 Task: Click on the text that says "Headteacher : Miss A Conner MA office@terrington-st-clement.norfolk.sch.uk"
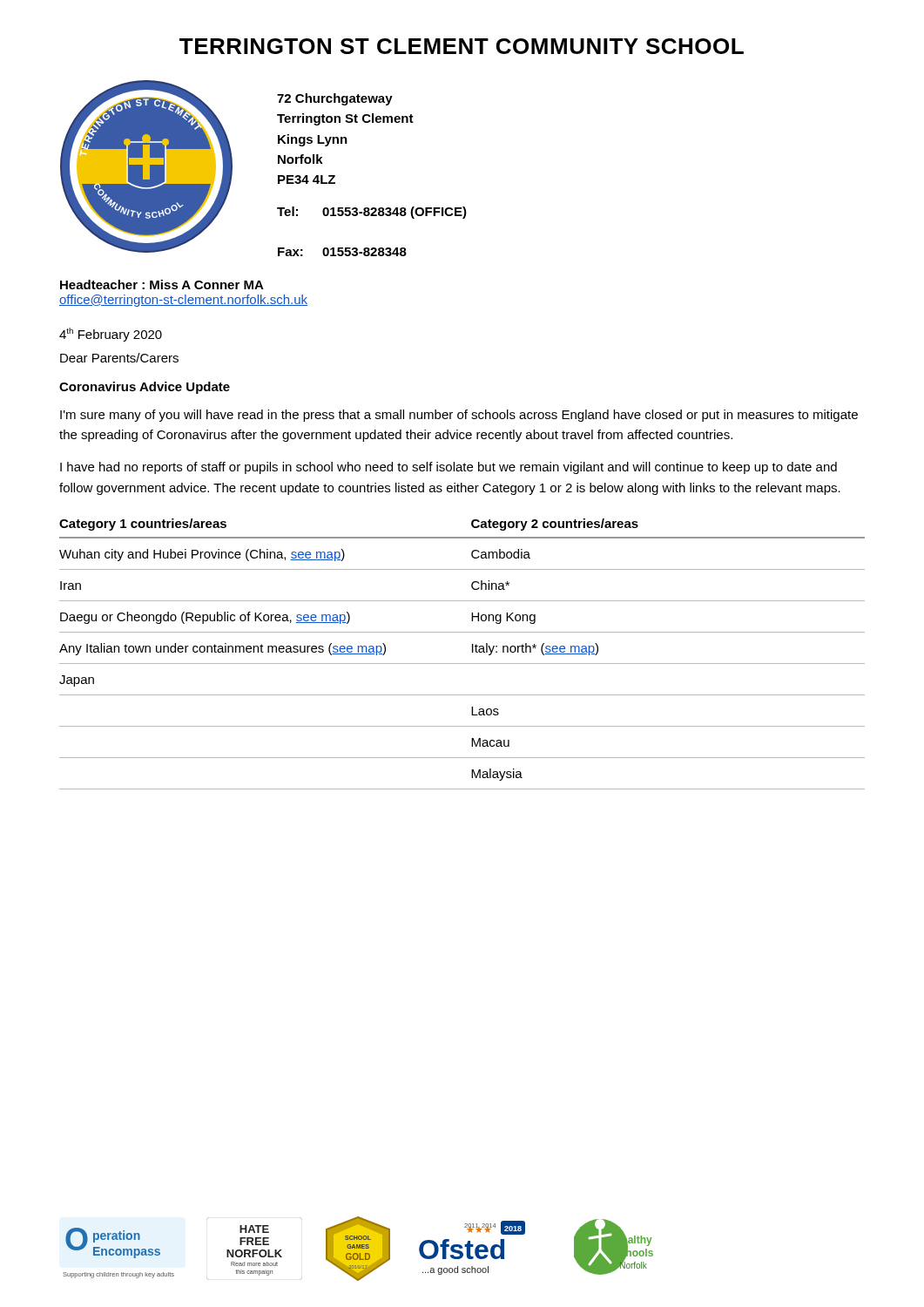point(183,292)
